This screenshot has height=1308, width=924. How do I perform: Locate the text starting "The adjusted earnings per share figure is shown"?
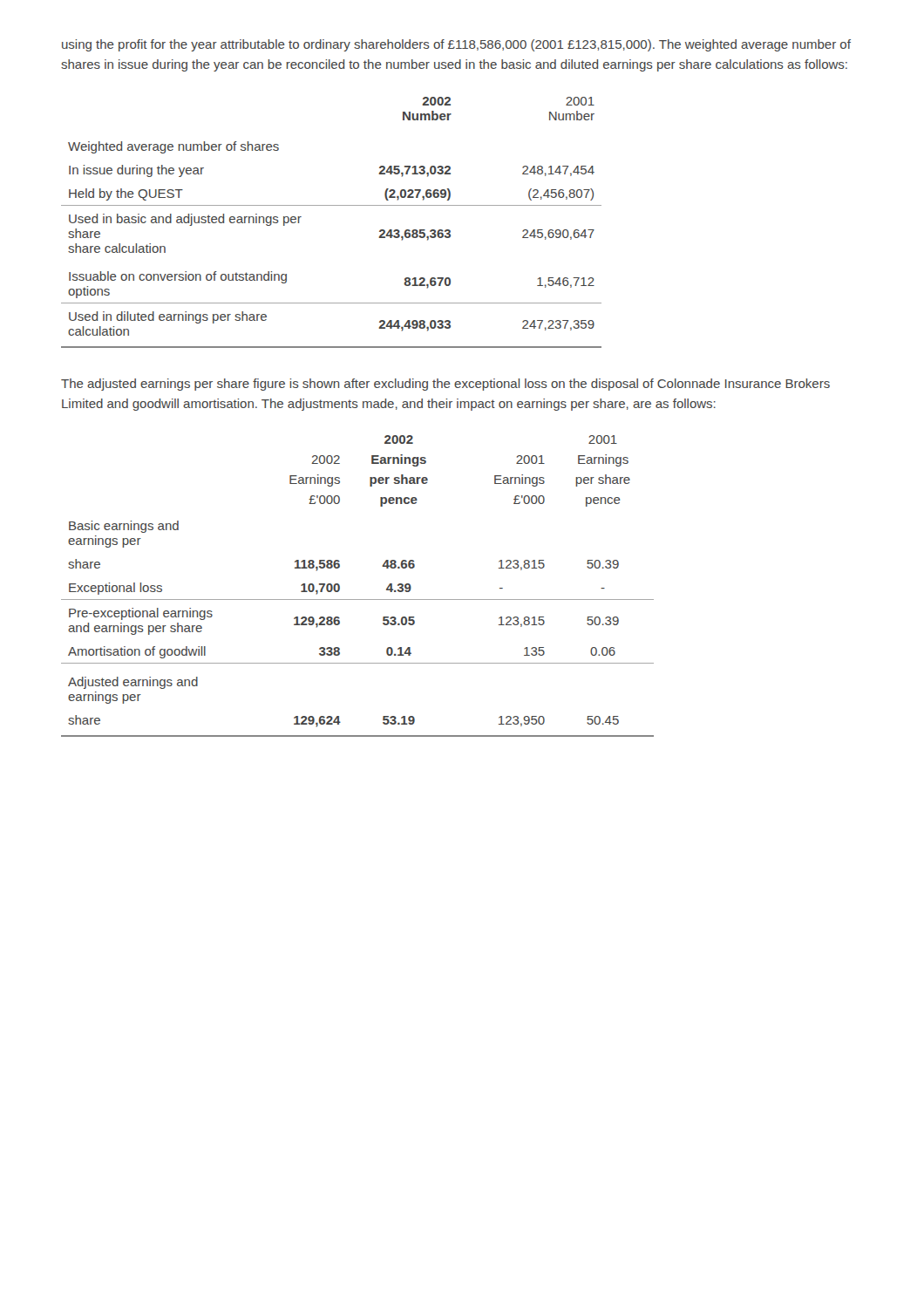[x=446, y=393]
